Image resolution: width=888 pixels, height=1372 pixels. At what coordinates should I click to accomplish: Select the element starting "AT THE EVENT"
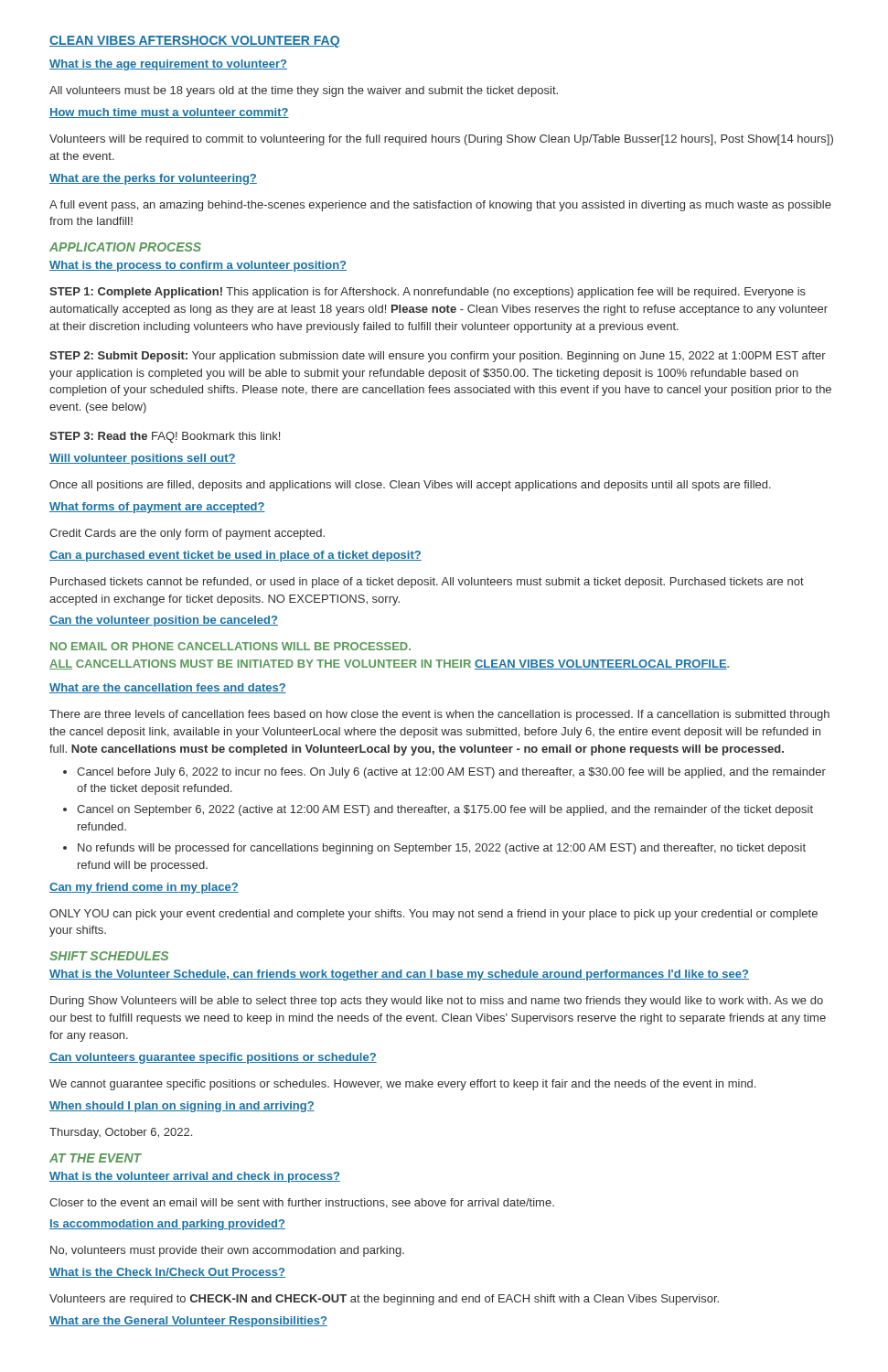tap(95, 1158)
